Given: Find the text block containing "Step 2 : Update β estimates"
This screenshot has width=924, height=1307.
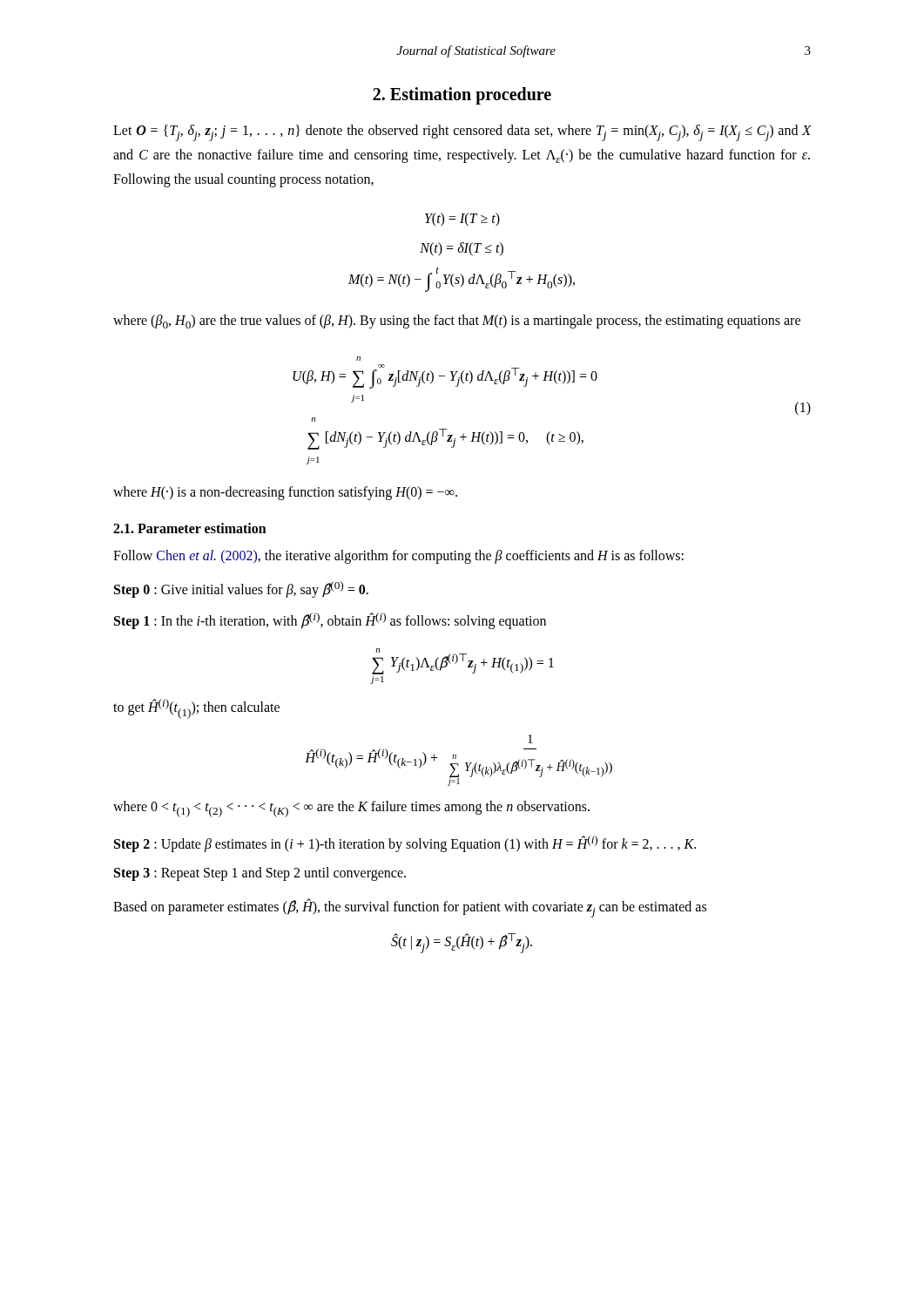Looking at the screenshot, I should [405, 842].
